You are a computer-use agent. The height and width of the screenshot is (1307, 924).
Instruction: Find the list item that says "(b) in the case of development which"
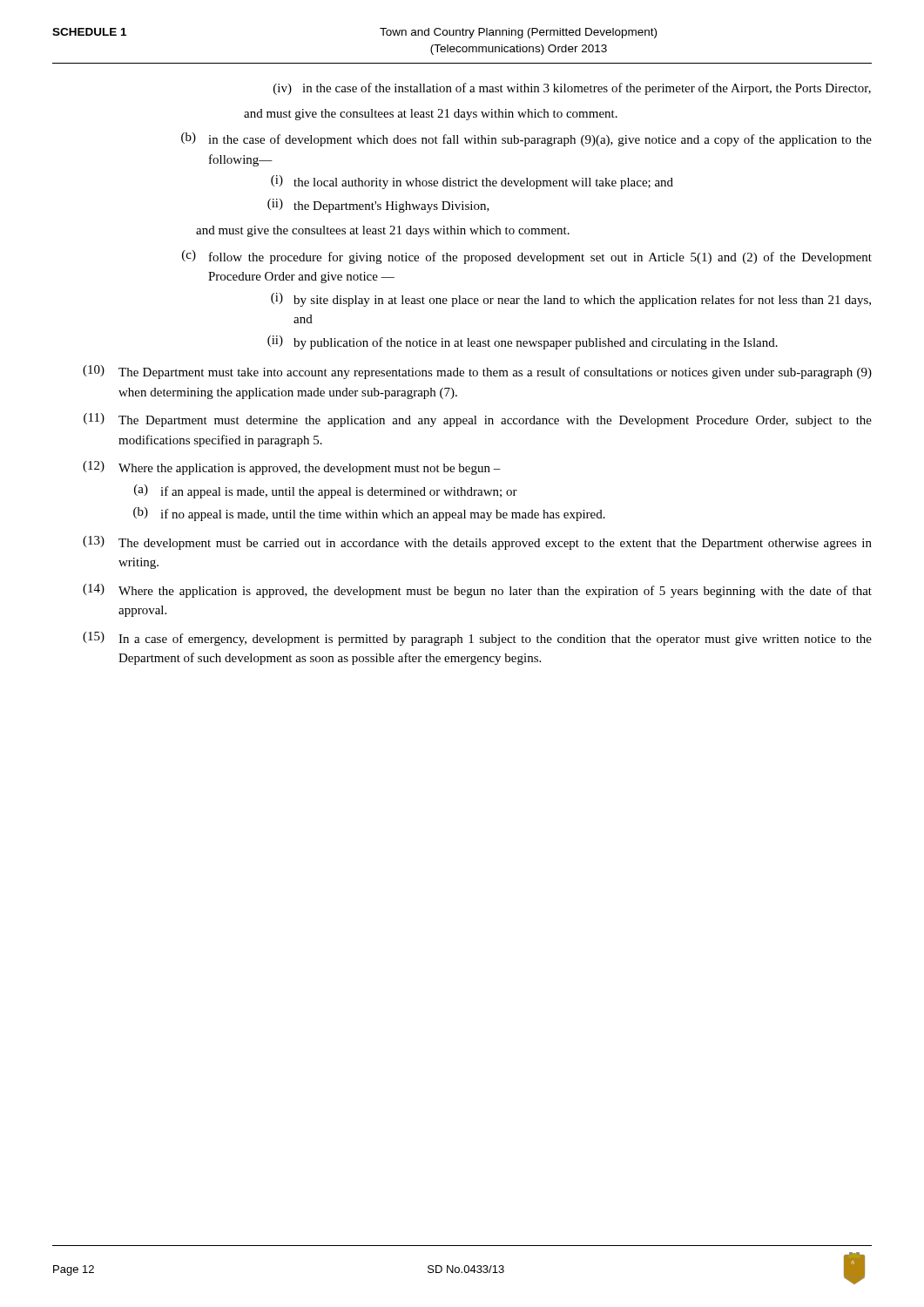pos(462,149)
